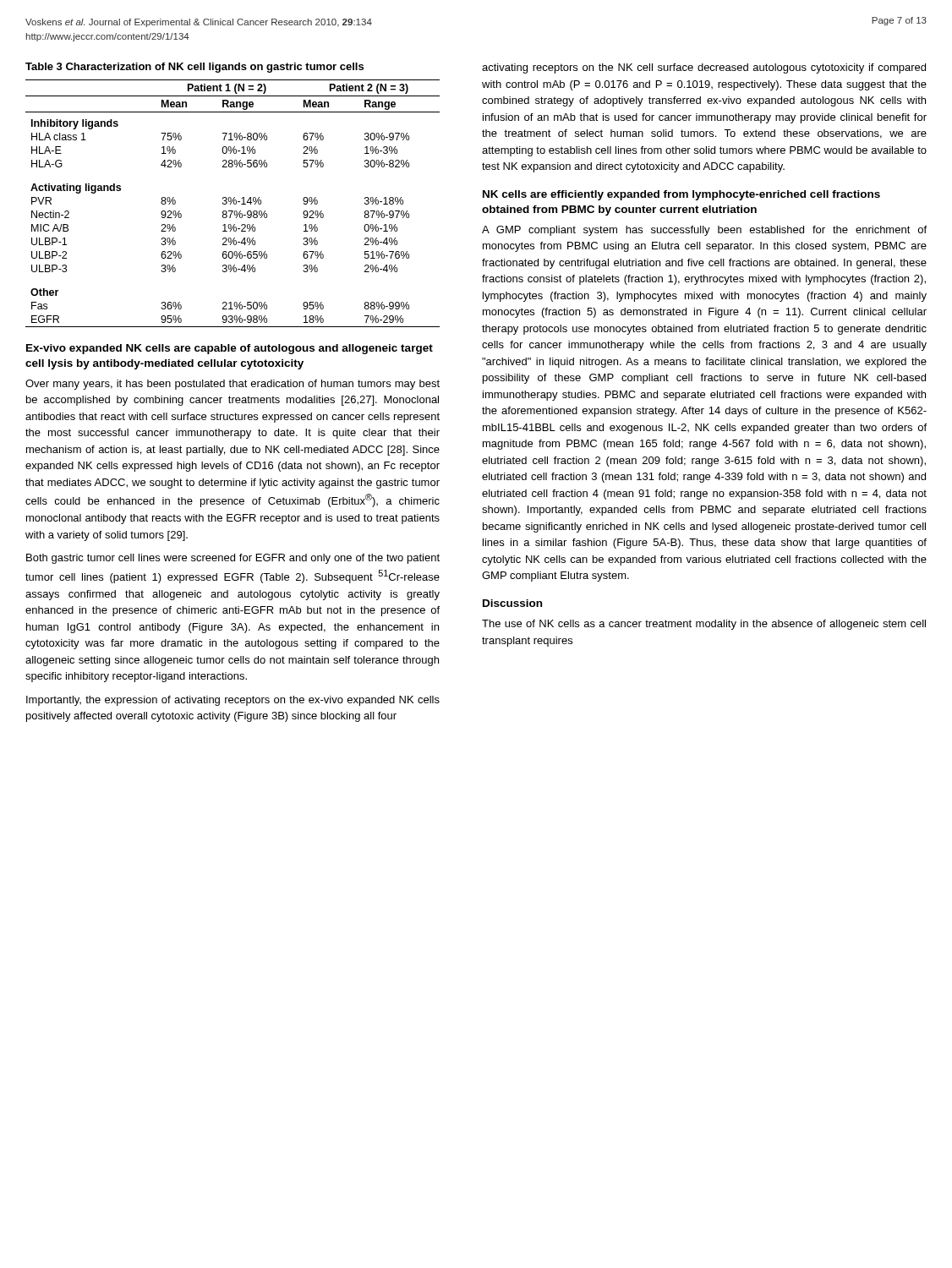Screen dimensions: 1268x952
Task: Select the caption containing "Table 3 Characterization of NK"
Action: coord(195,66)
